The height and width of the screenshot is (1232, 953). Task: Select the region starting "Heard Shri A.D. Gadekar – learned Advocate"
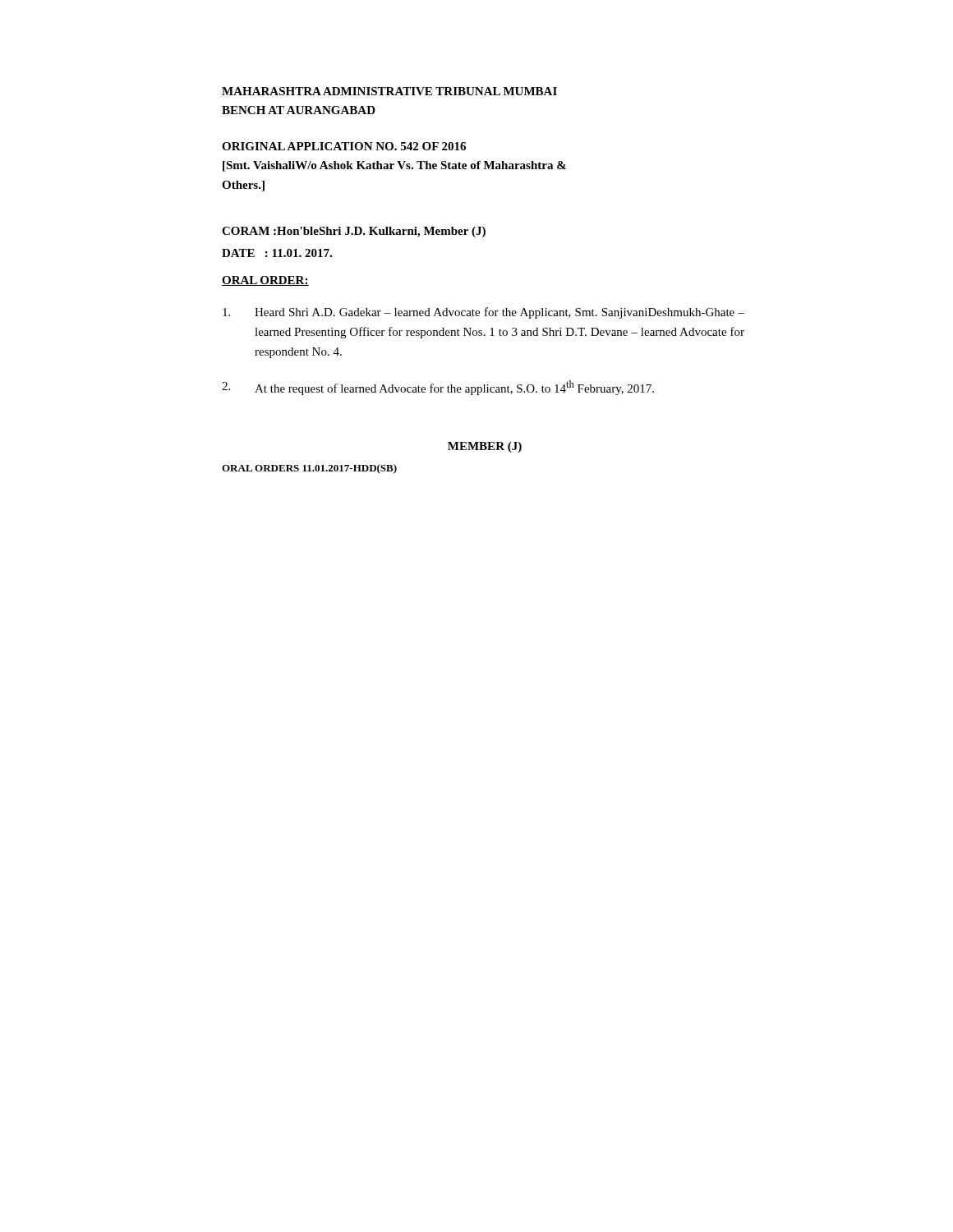pyautogui.click(x=483, y=332)
